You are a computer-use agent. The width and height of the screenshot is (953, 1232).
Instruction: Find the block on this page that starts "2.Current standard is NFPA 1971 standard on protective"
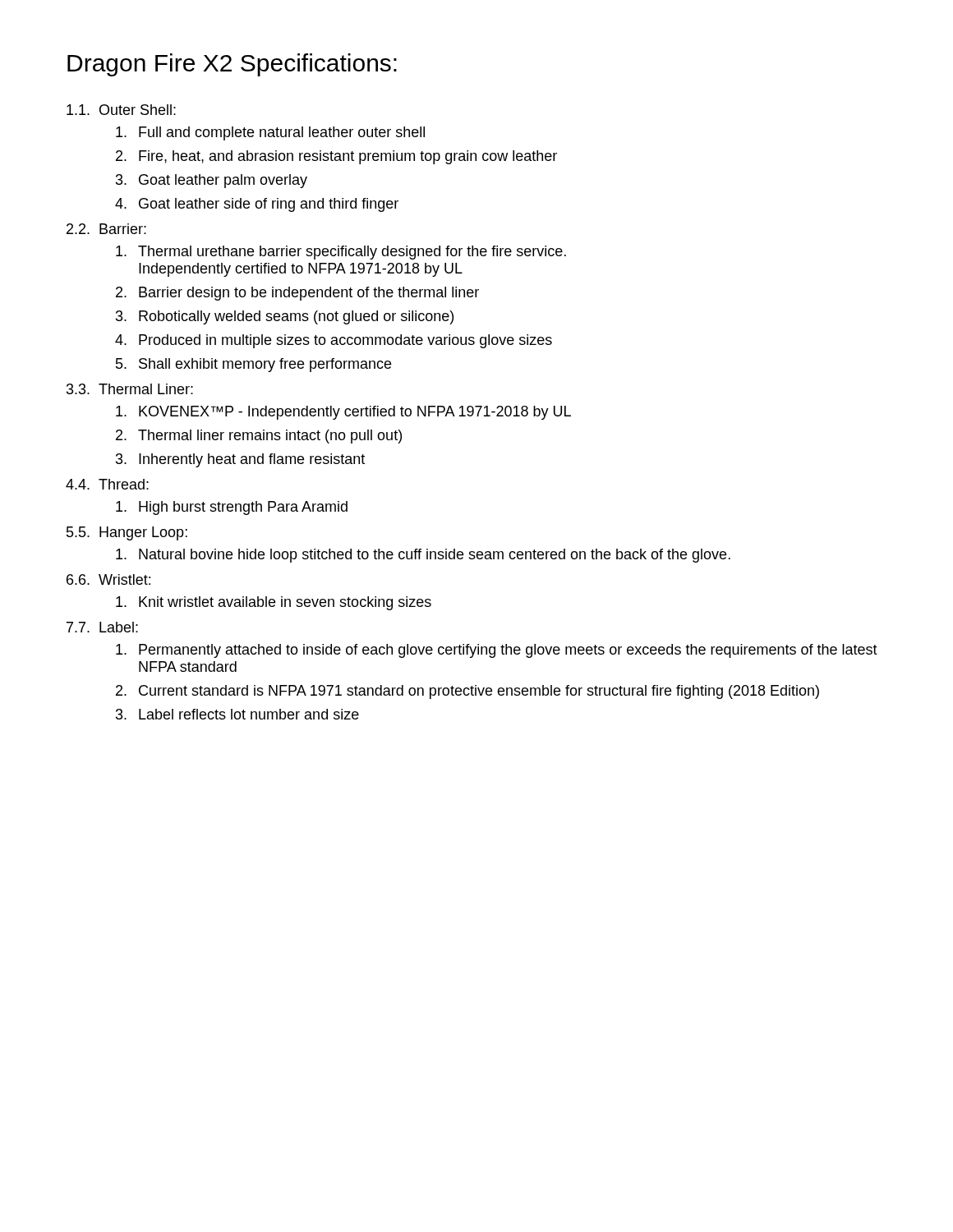[501, 691]
